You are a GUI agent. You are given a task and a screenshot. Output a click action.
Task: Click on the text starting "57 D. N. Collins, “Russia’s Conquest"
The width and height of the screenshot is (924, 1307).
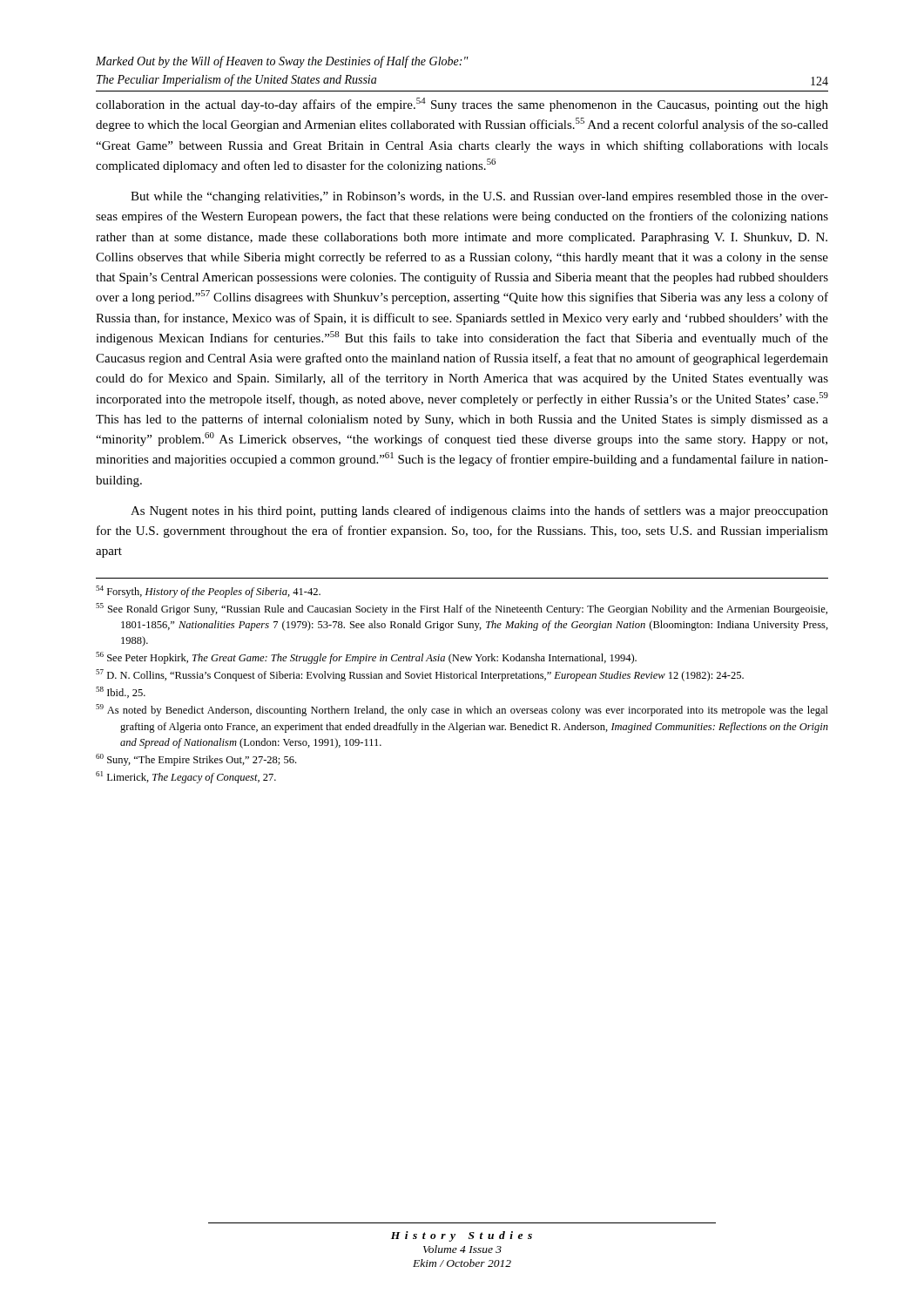420,675
